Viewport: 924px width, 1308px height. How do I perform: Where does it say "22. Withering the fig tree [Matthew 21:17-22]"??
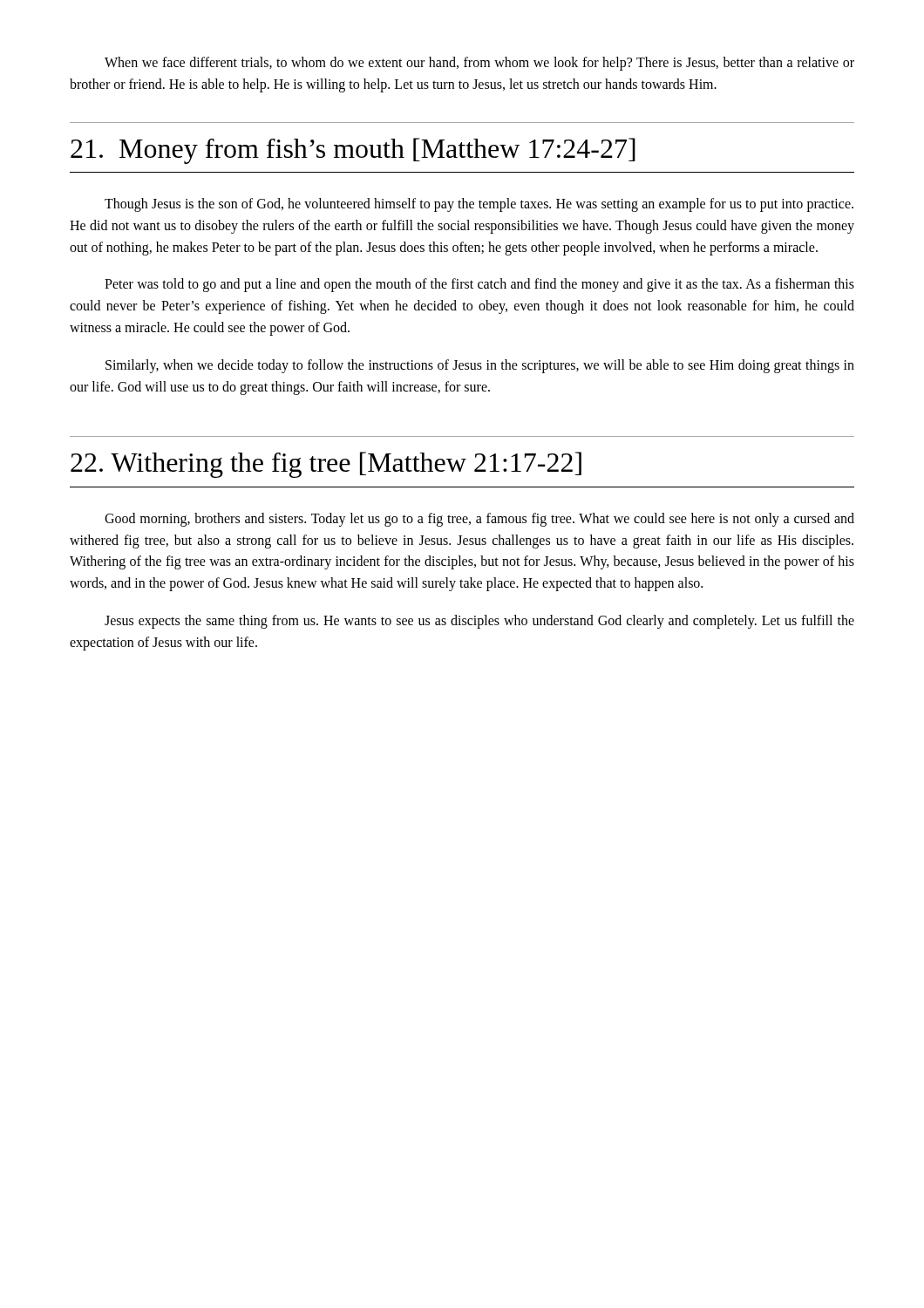click(x=462, y=467)
